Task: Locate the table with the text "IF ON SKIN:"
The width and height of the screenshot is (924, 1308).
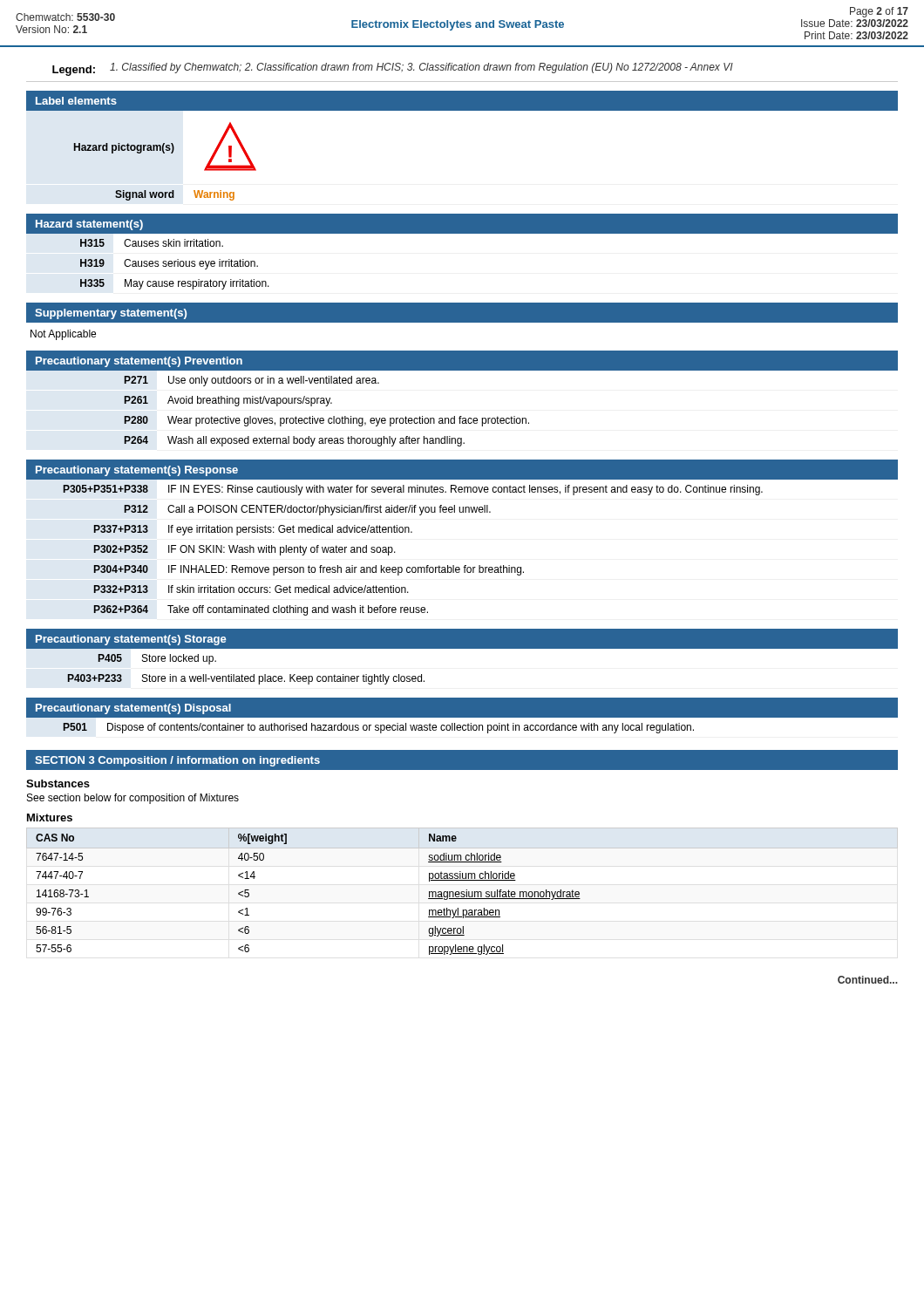Action: (462, 550)
